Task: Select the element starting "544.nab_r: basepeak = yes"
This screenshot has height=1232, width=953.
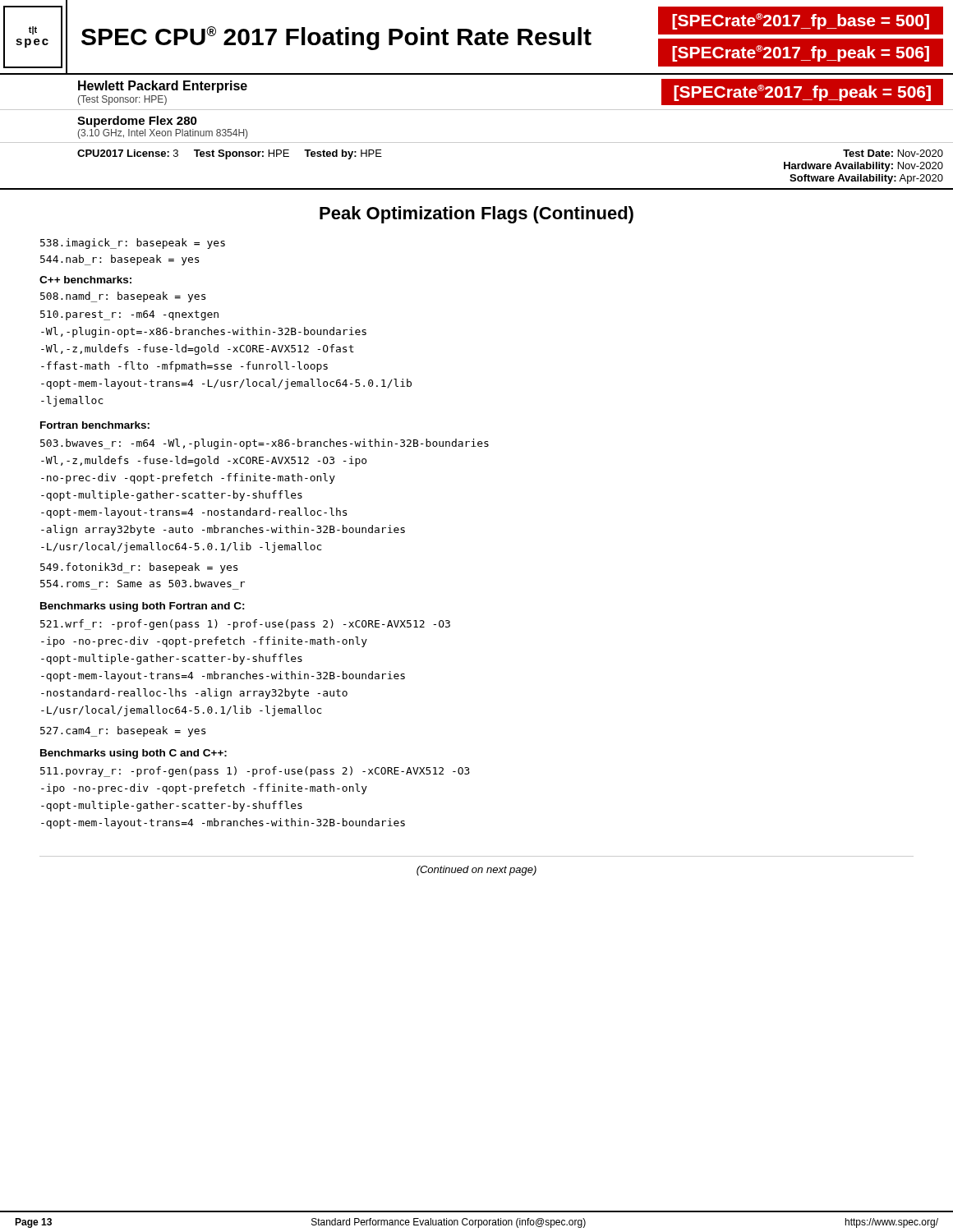Action: pyautogui.click(x=120, y=259)
